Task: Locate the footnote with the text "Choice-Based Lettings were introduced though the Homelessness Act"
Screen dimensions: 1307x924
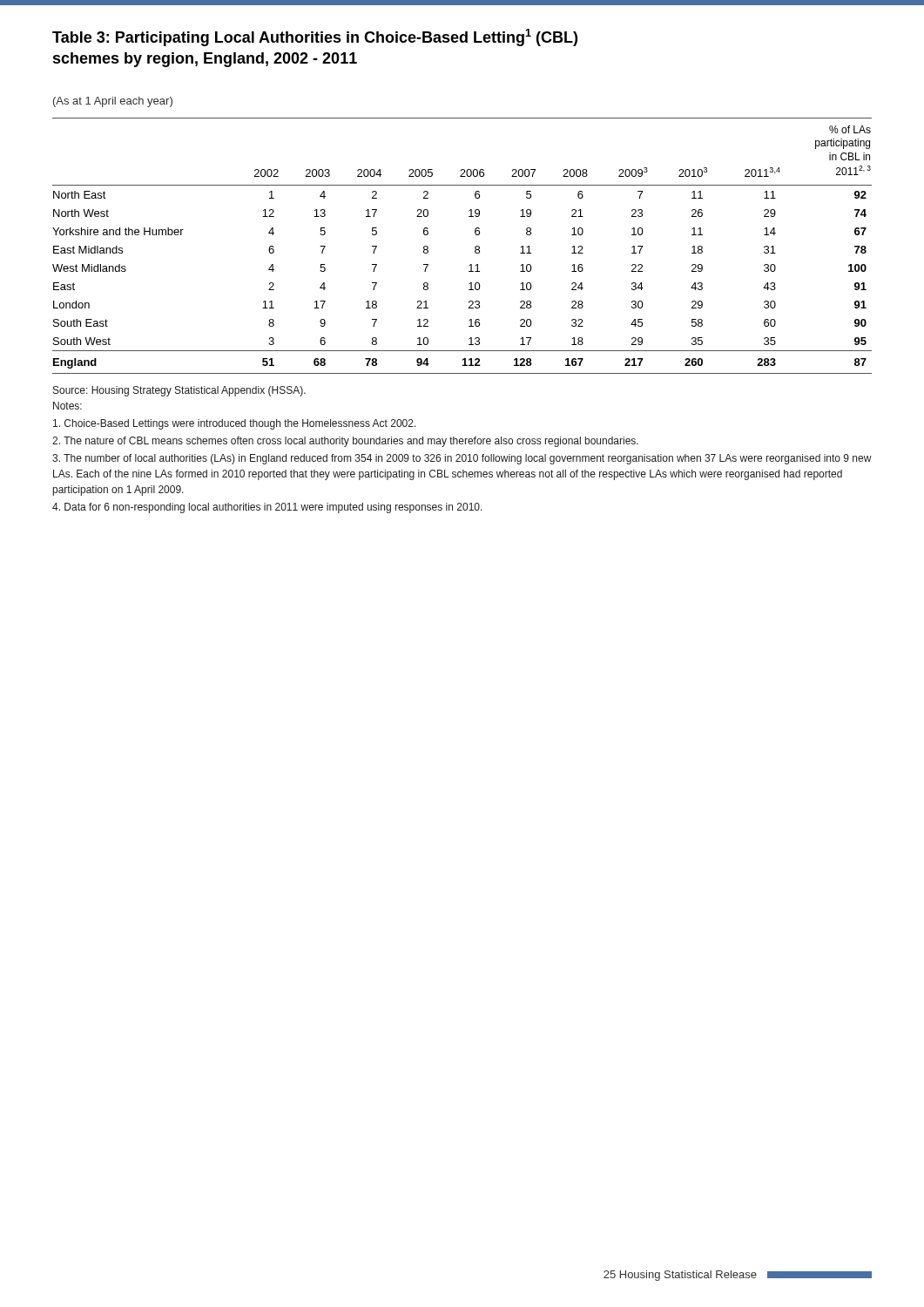Action: [x=234, y=423]
